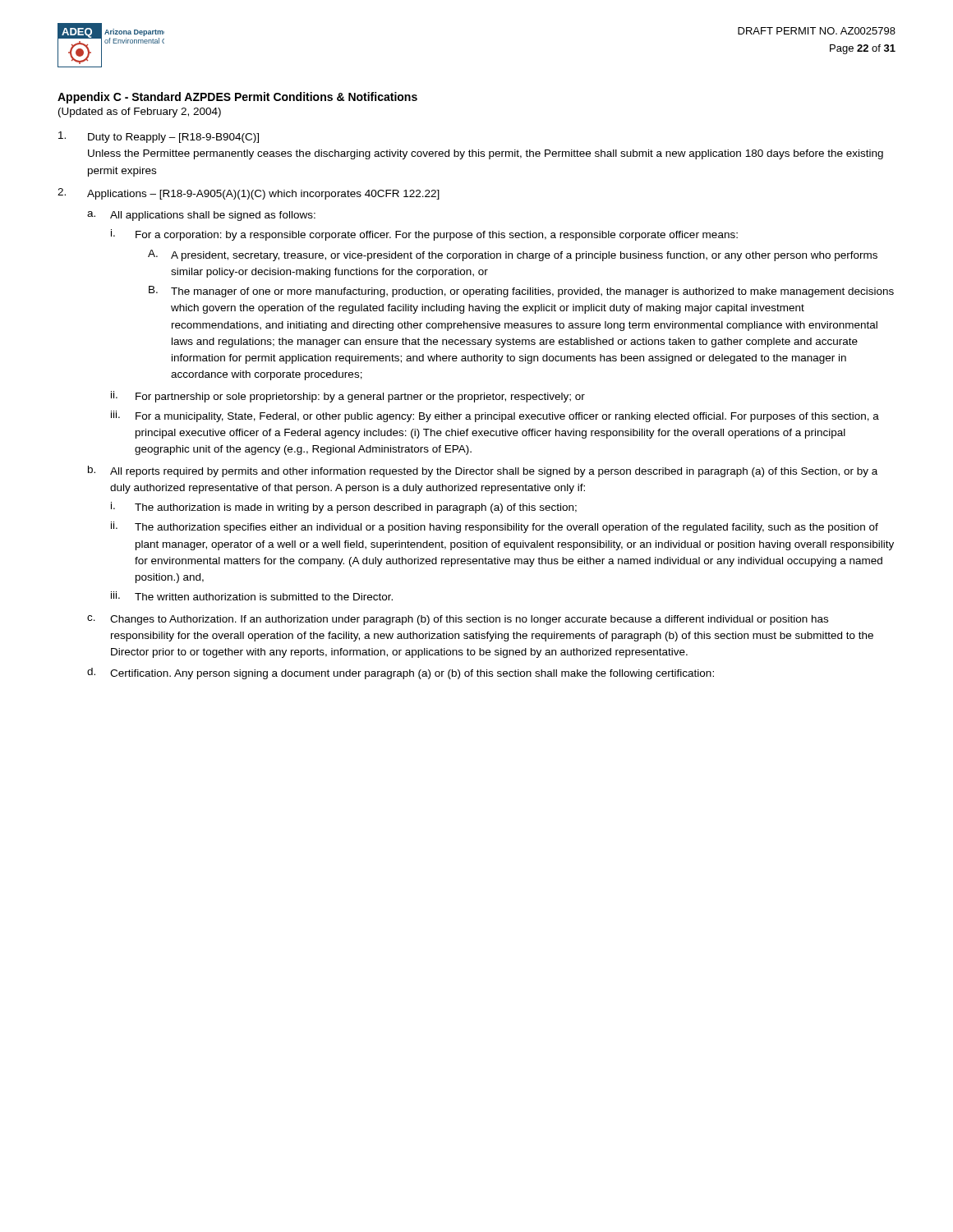
Task: Click the passage that begins "ii. The authorization specifies either"
Action: [503, 553]
